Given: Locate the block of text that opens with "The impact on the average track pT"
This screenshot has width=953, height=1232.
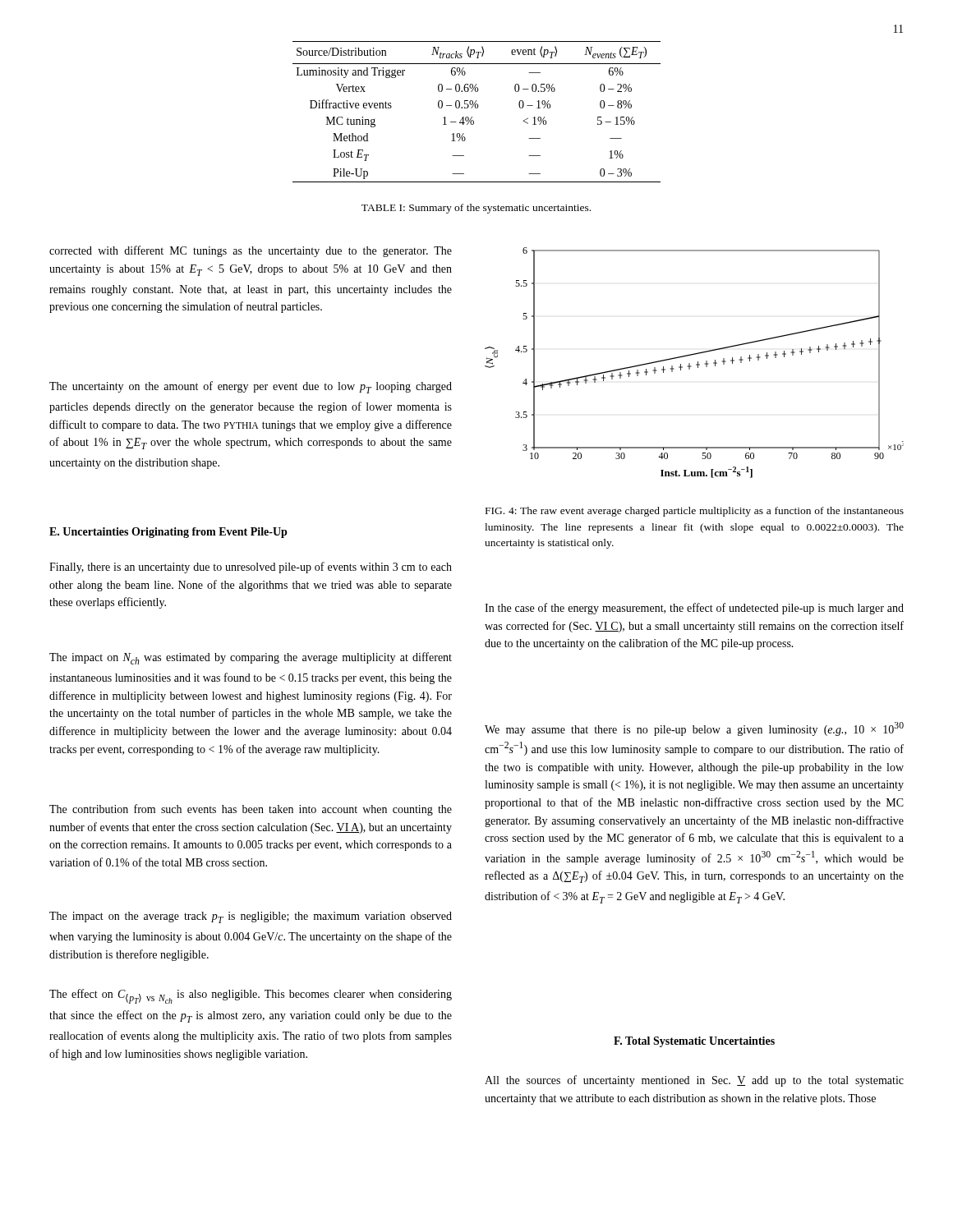Looking at the screenshot, I should tap(251, 935).
